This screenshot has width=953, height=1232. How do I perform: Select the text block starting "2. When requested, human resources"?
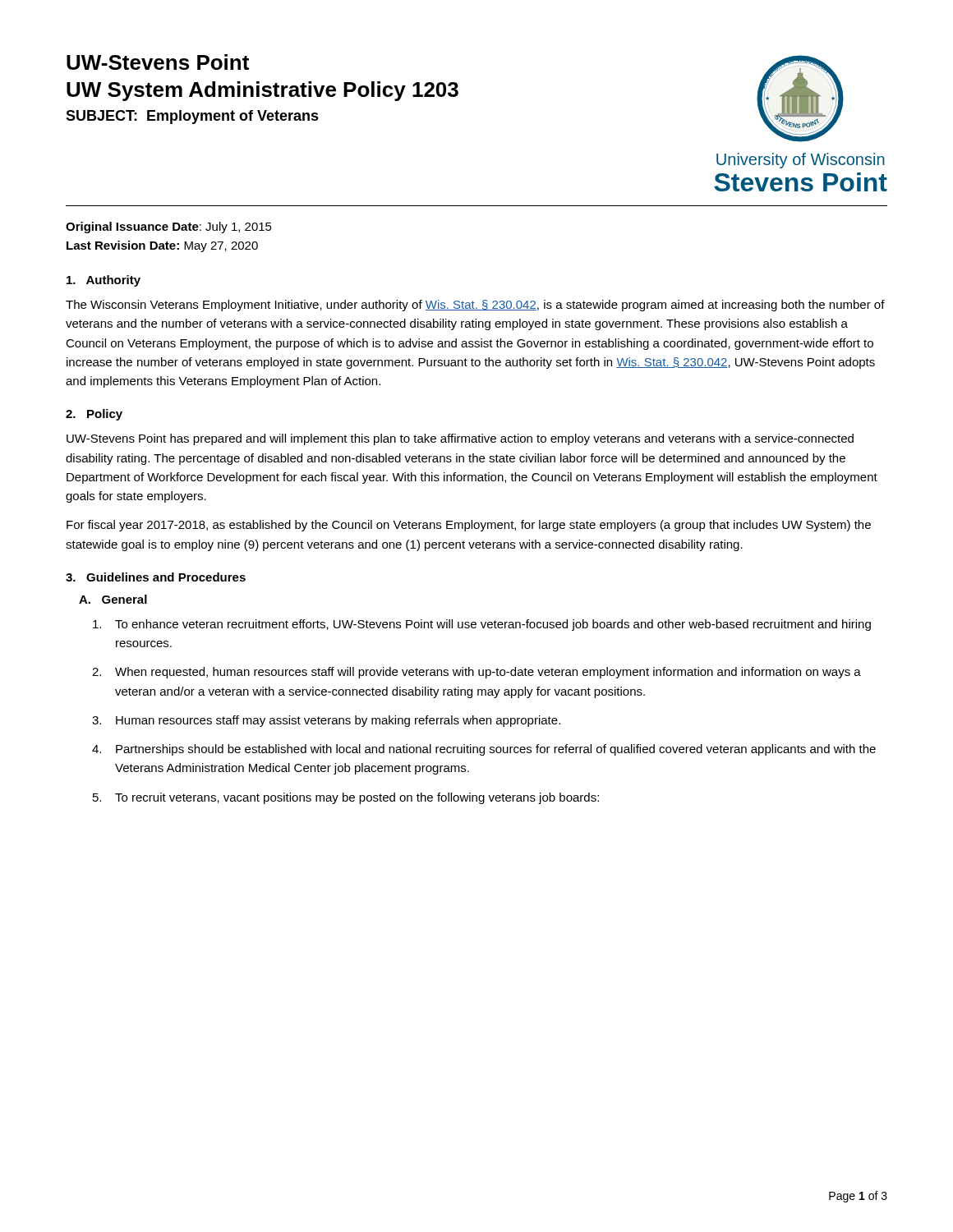pyautogui.click(x=490, y=681)
